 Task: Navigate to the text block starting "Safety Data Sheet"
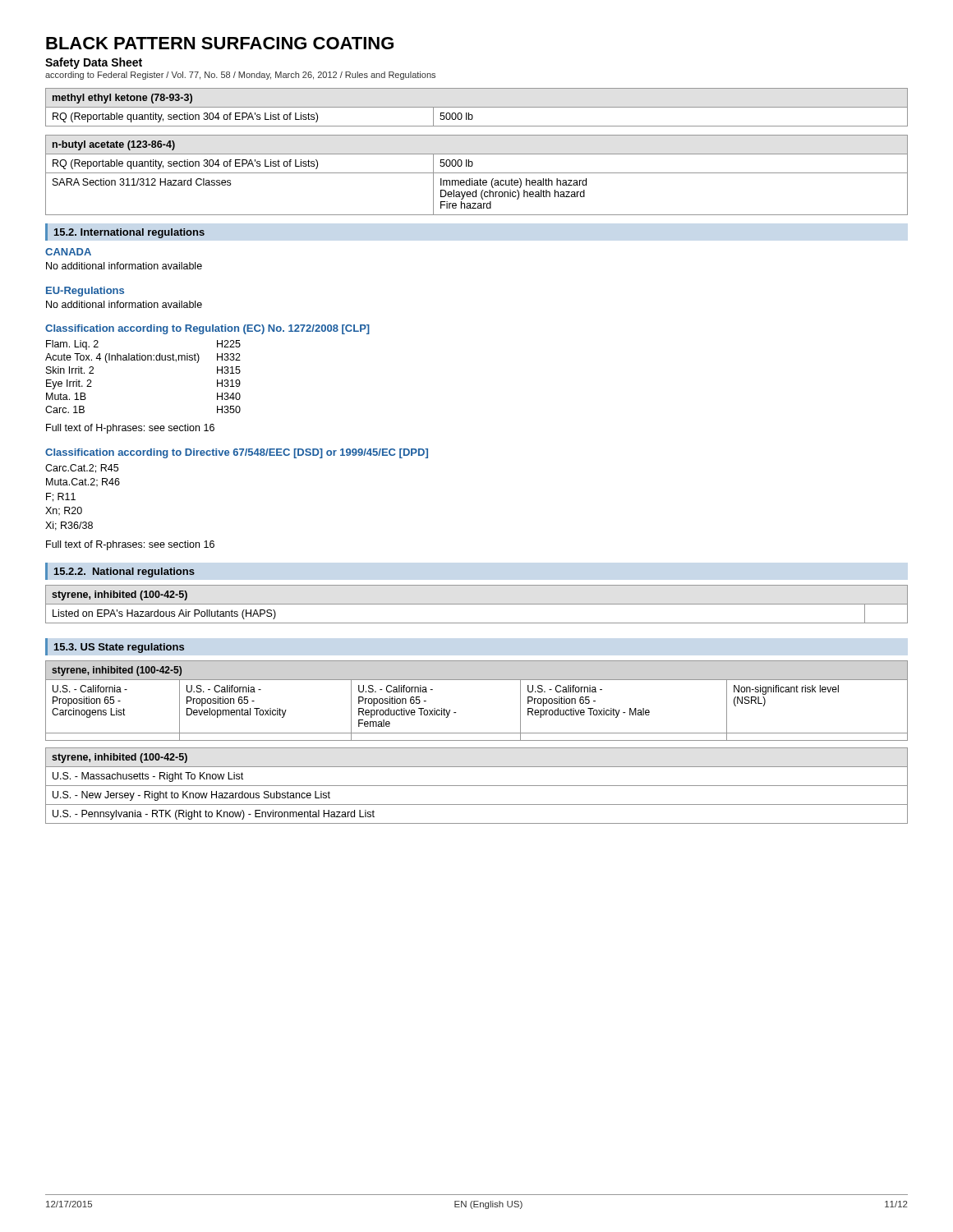pyautogui.click(x=94, y=62)
